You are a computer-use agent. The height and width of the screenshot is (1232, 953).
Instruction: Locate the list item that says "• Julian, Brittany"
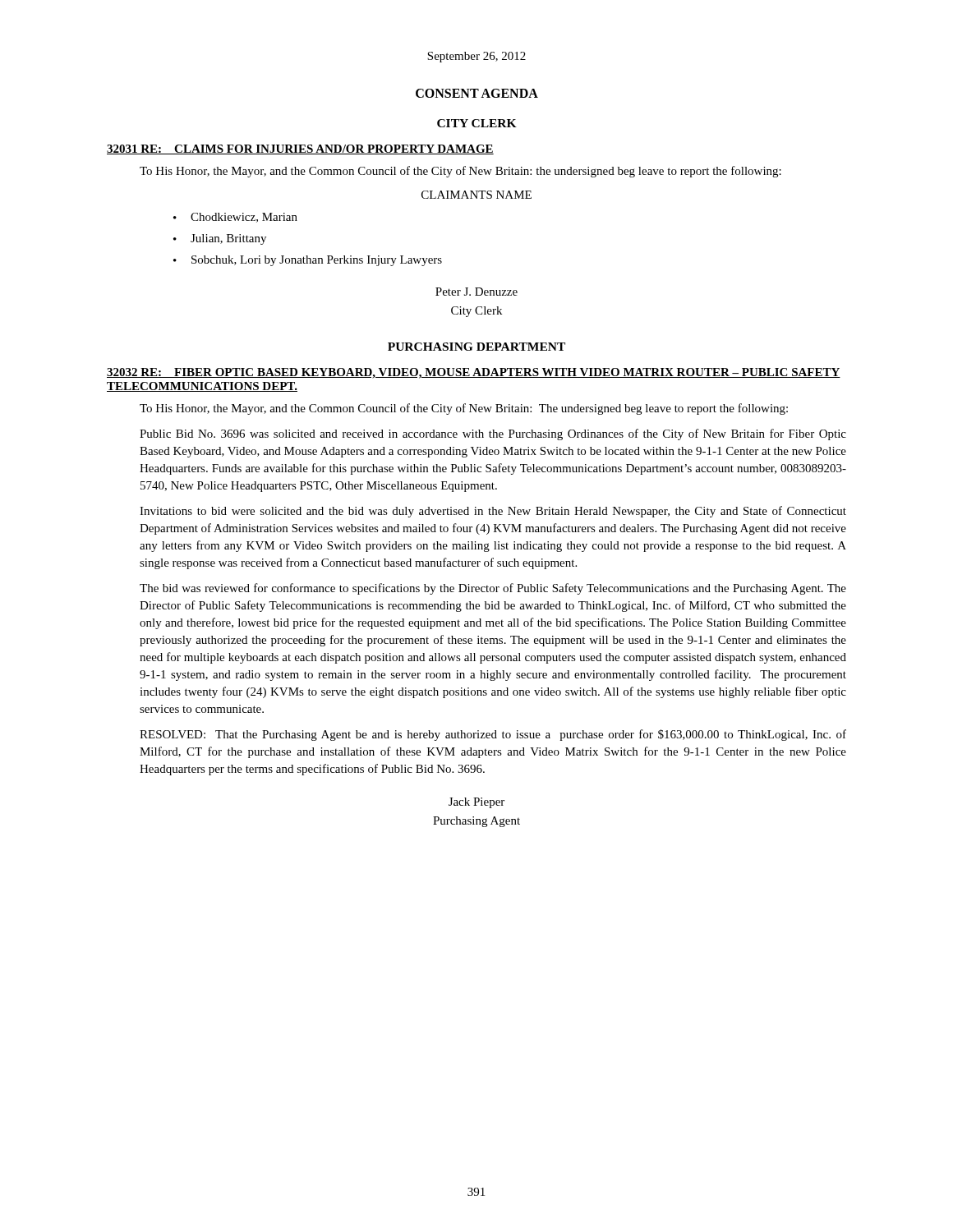(220, 239)
